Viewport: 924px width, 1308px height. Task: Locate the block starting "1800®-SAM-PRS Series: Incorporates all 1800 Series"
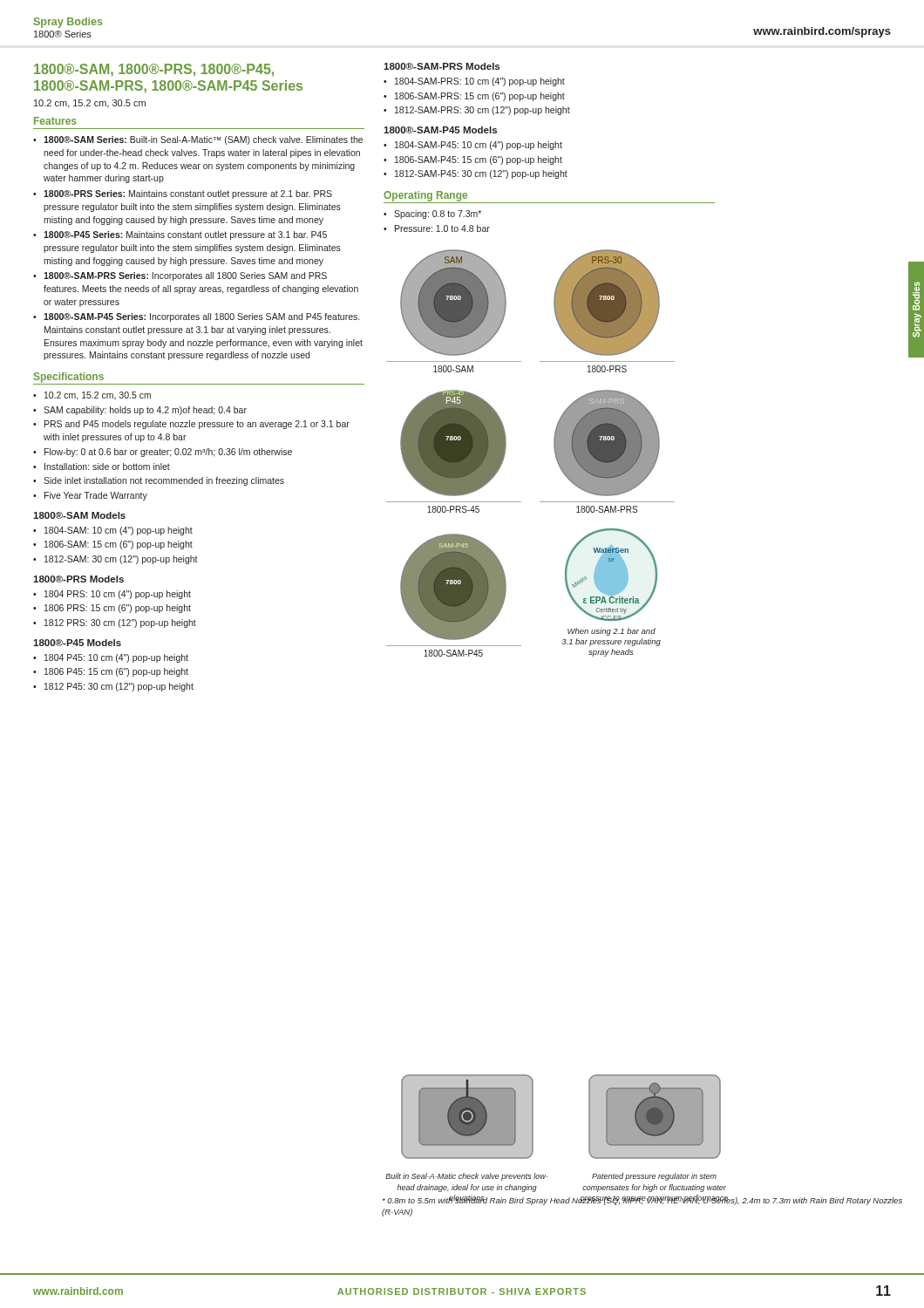201,289
